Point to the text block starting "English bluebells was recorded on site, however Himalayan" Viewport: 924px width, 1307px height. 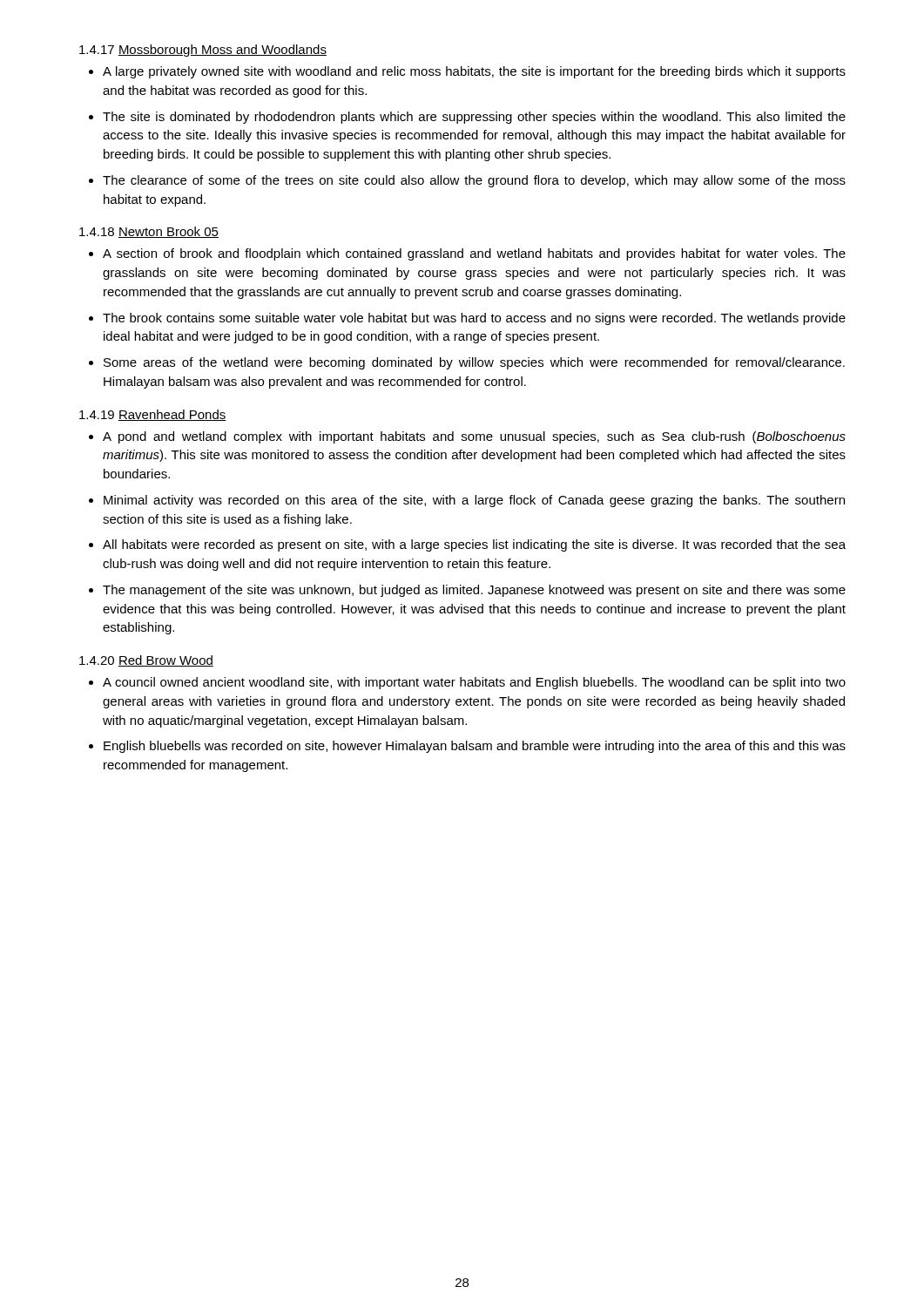(474, 755)
